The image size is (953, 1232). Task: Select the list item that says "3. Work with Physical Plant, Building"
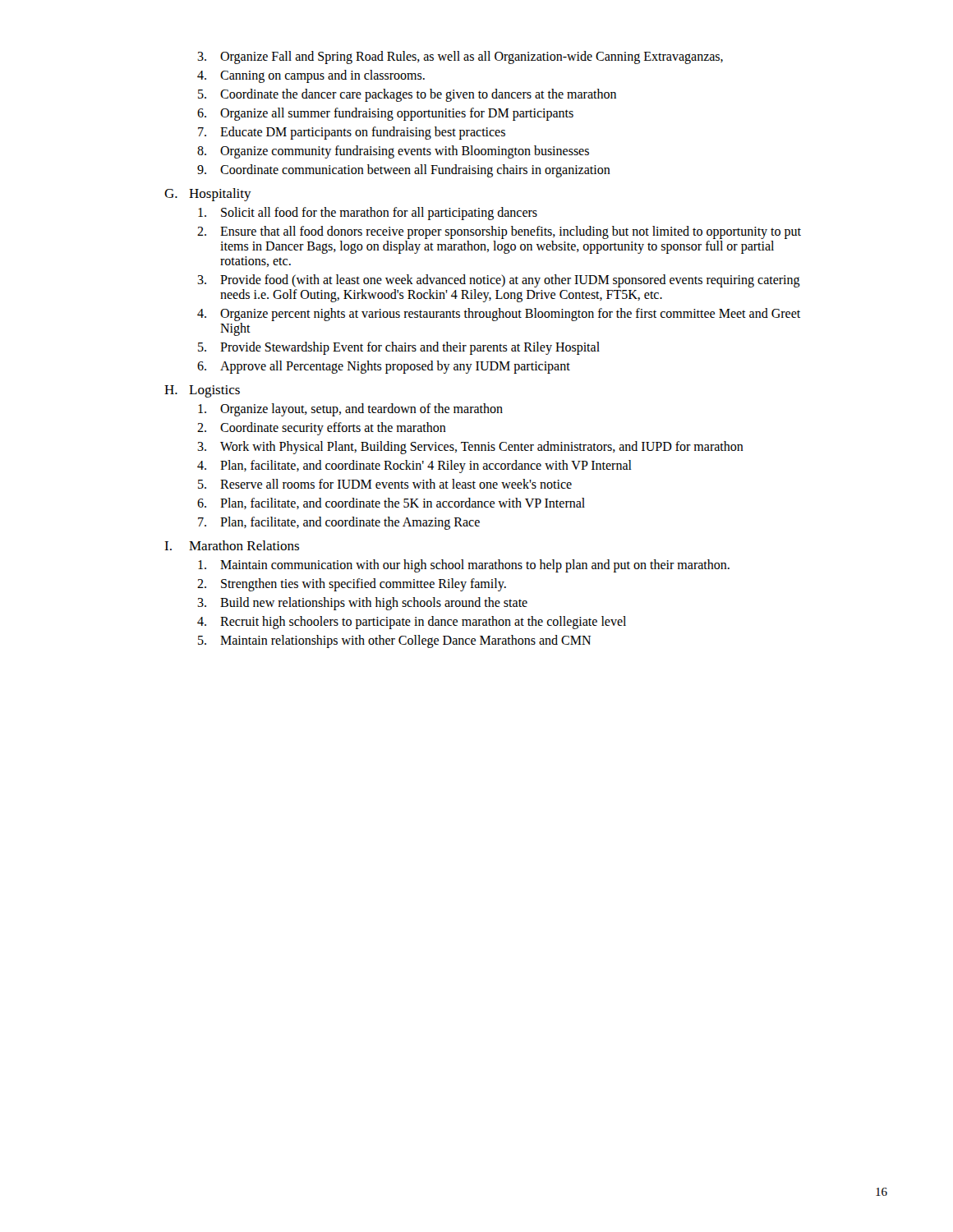[509, 447]
